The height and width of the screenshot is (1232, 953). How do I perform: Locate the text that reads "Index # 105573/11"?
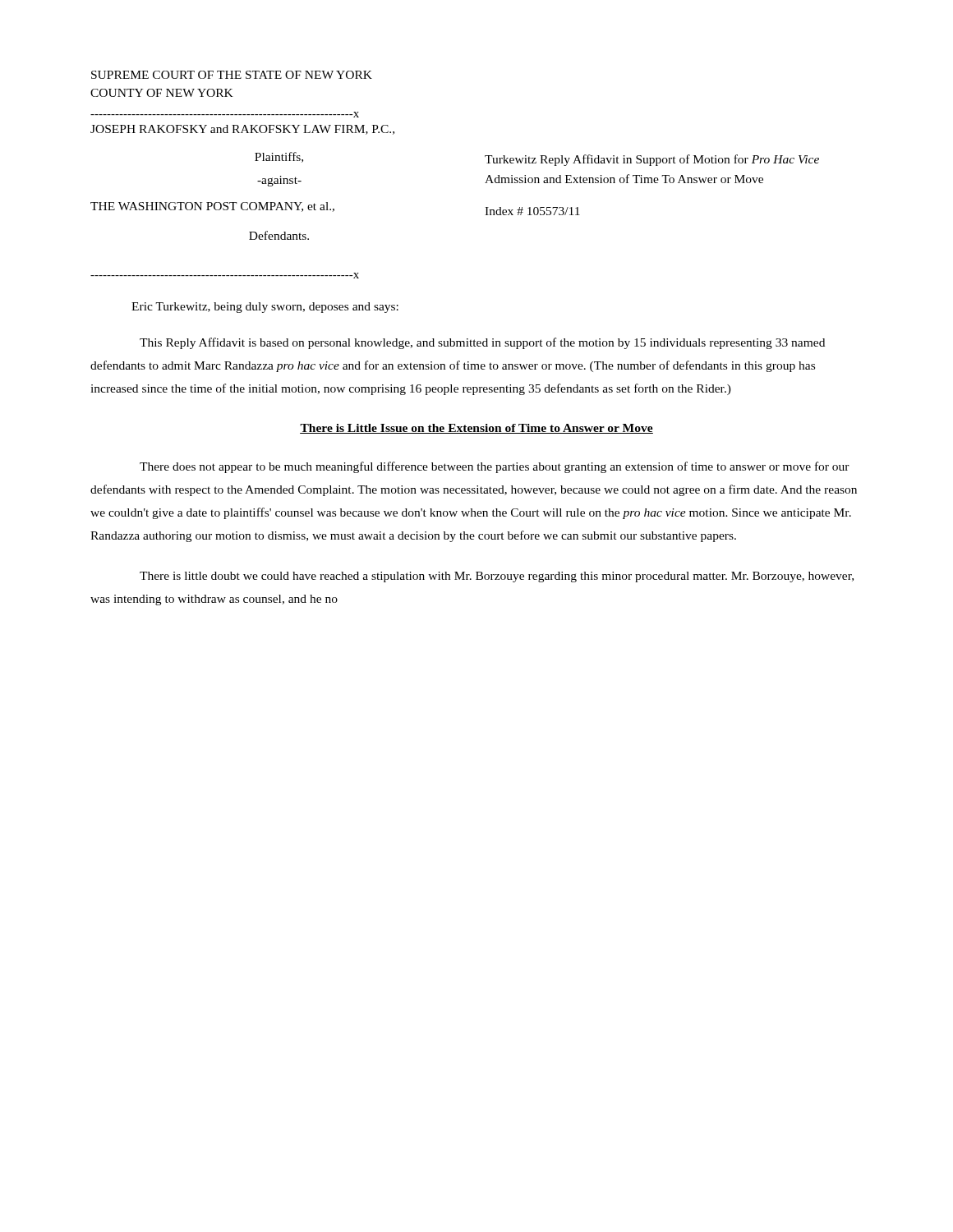coord(533,211)
